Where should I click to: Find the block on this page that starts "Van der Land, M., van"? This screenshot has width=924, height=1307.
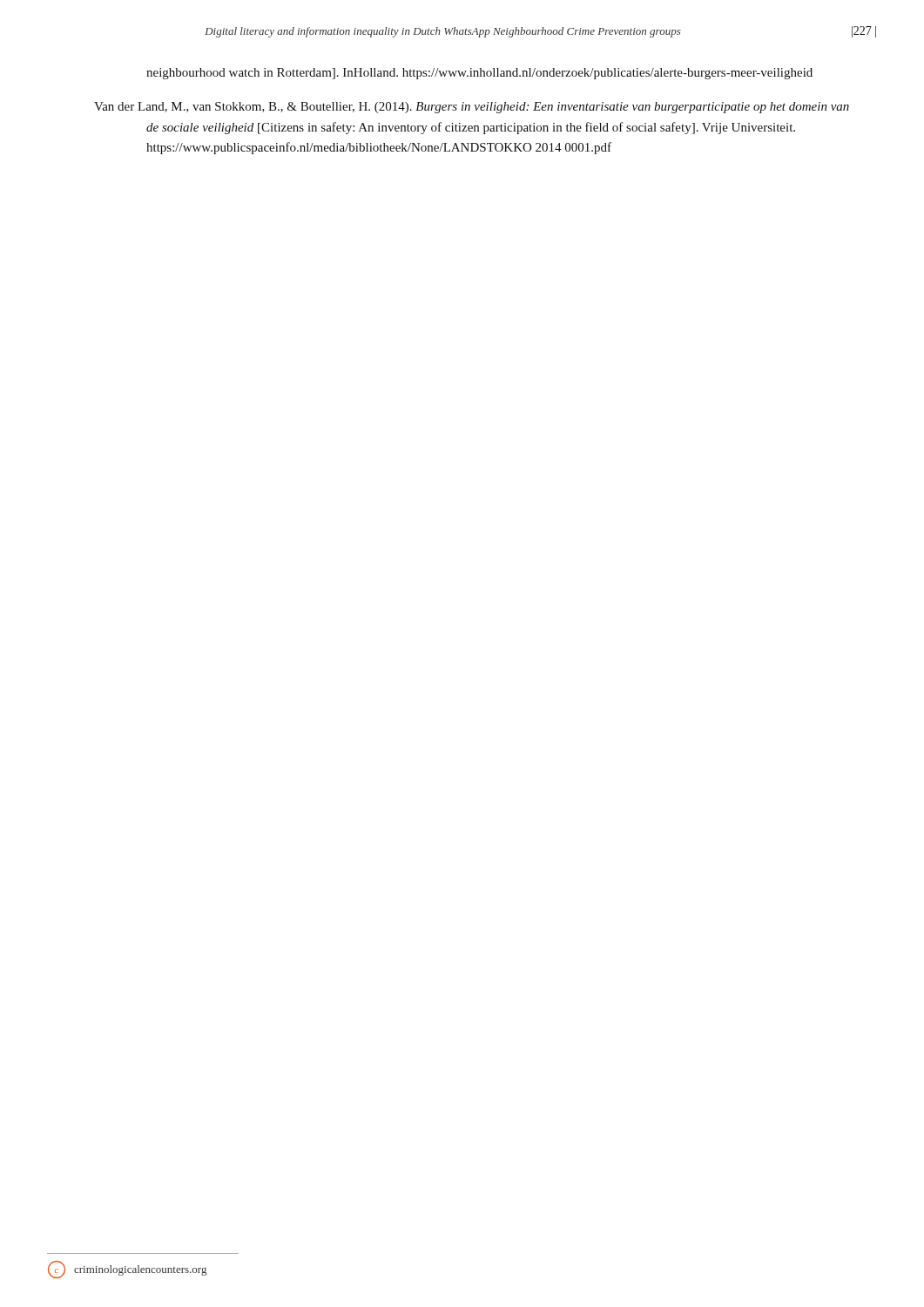click(x=472, y=127)
